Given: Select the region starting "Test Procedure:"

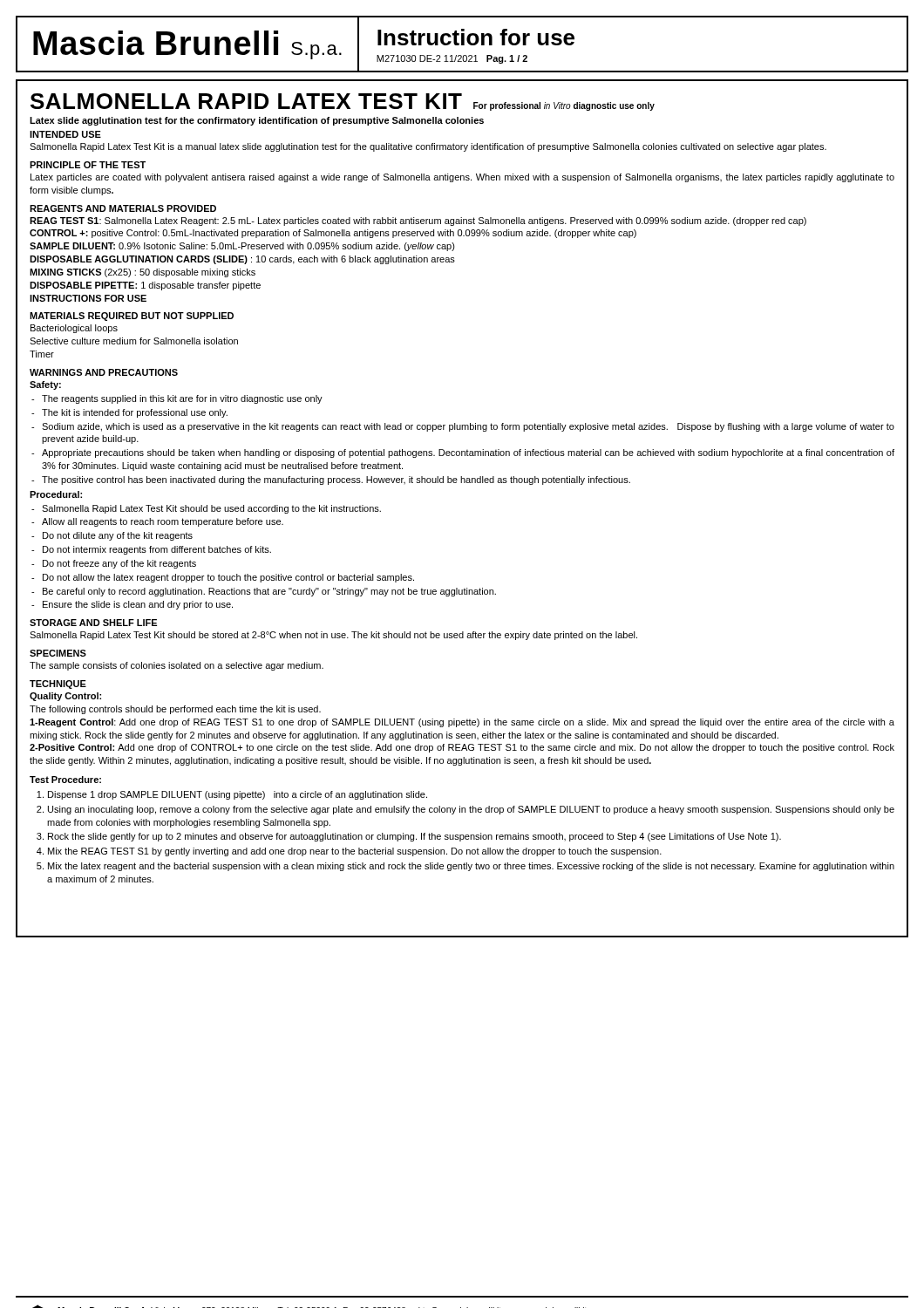Looking at the screenshot, I should 66,780.
